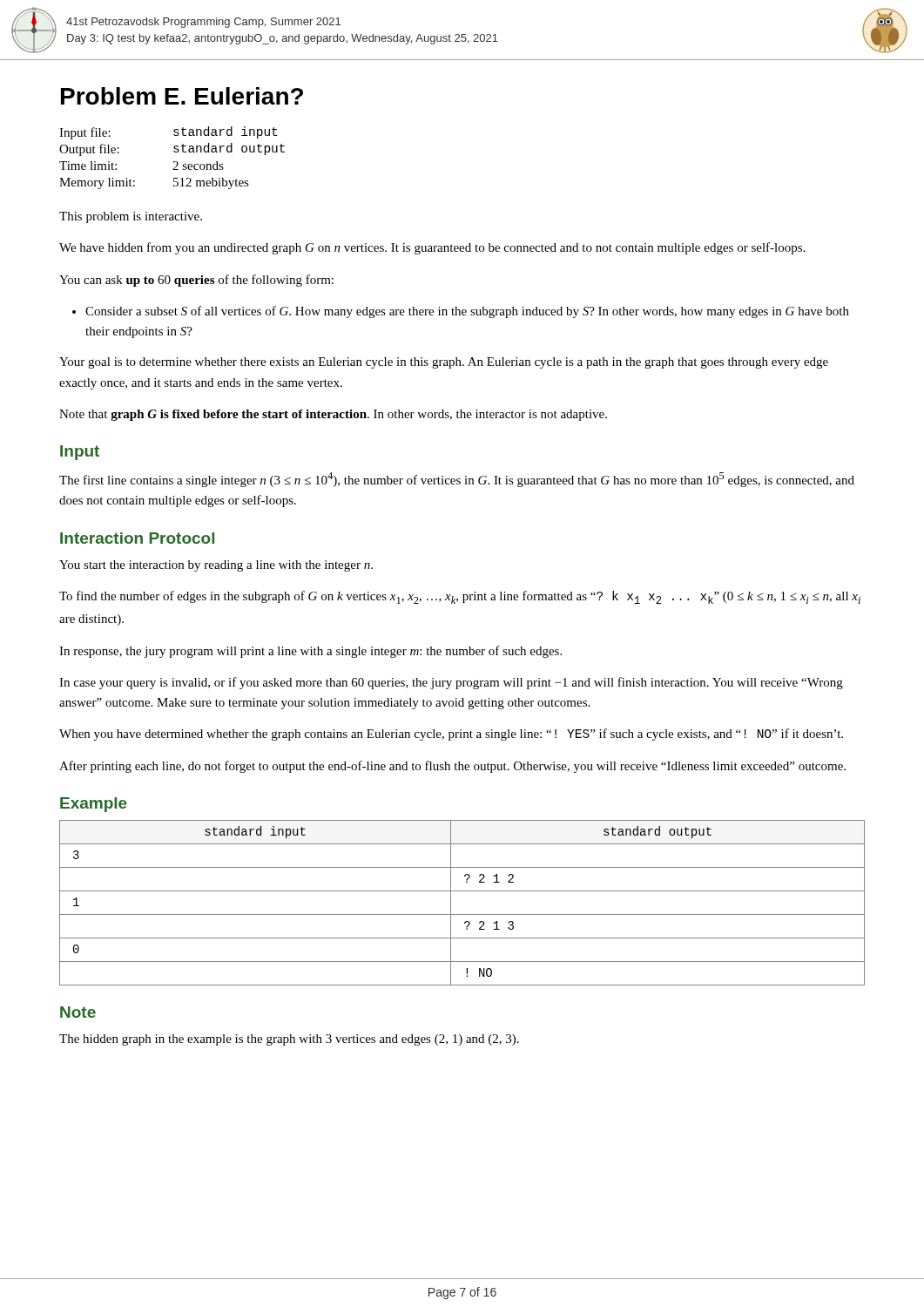Click on the block starting "The hidden graph in"
Viewport: 924px width, 1307px height.
[462, 1039]
